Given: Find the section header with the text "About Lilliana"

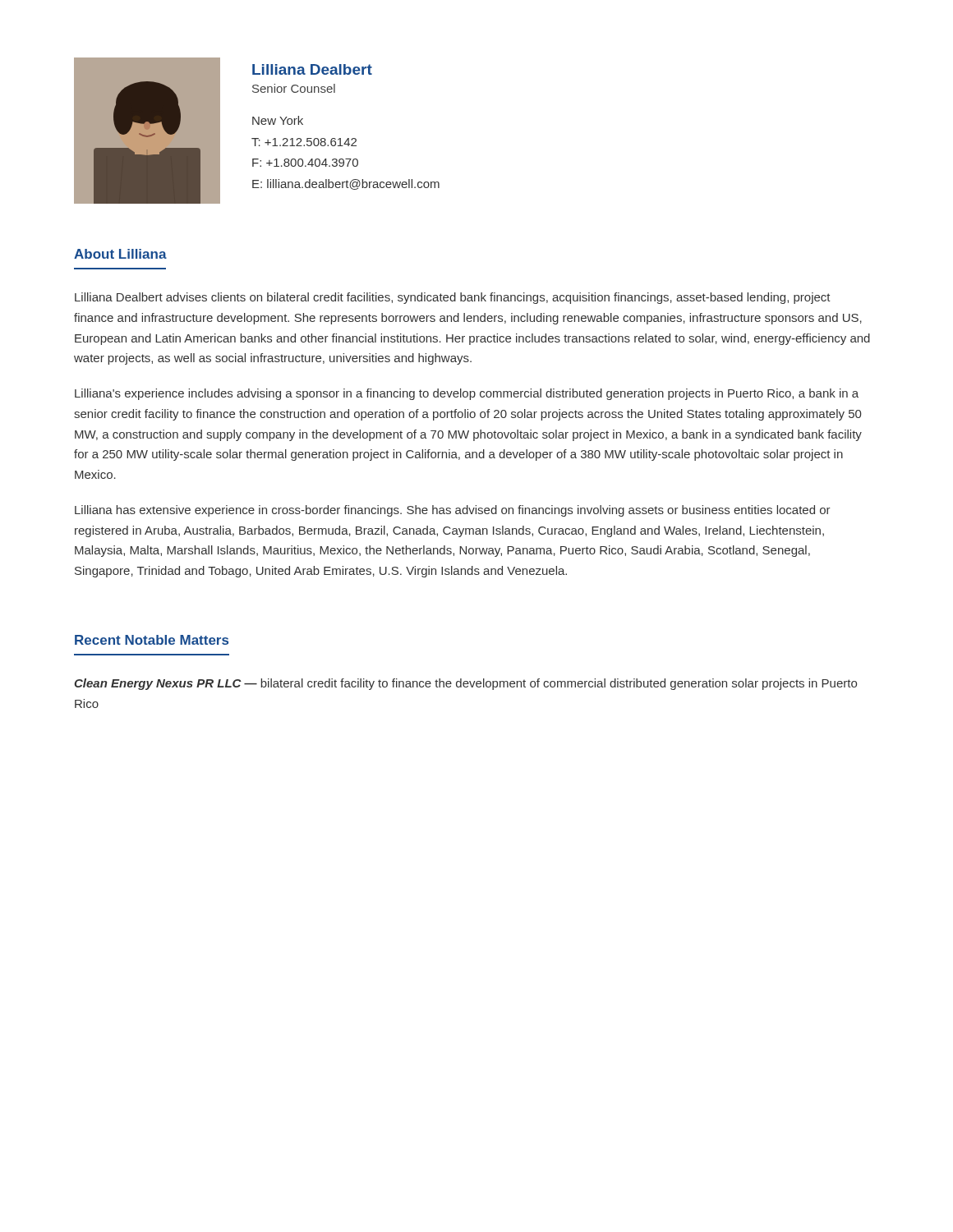Looking at the screenshot, I should click(x=120, y=254).
